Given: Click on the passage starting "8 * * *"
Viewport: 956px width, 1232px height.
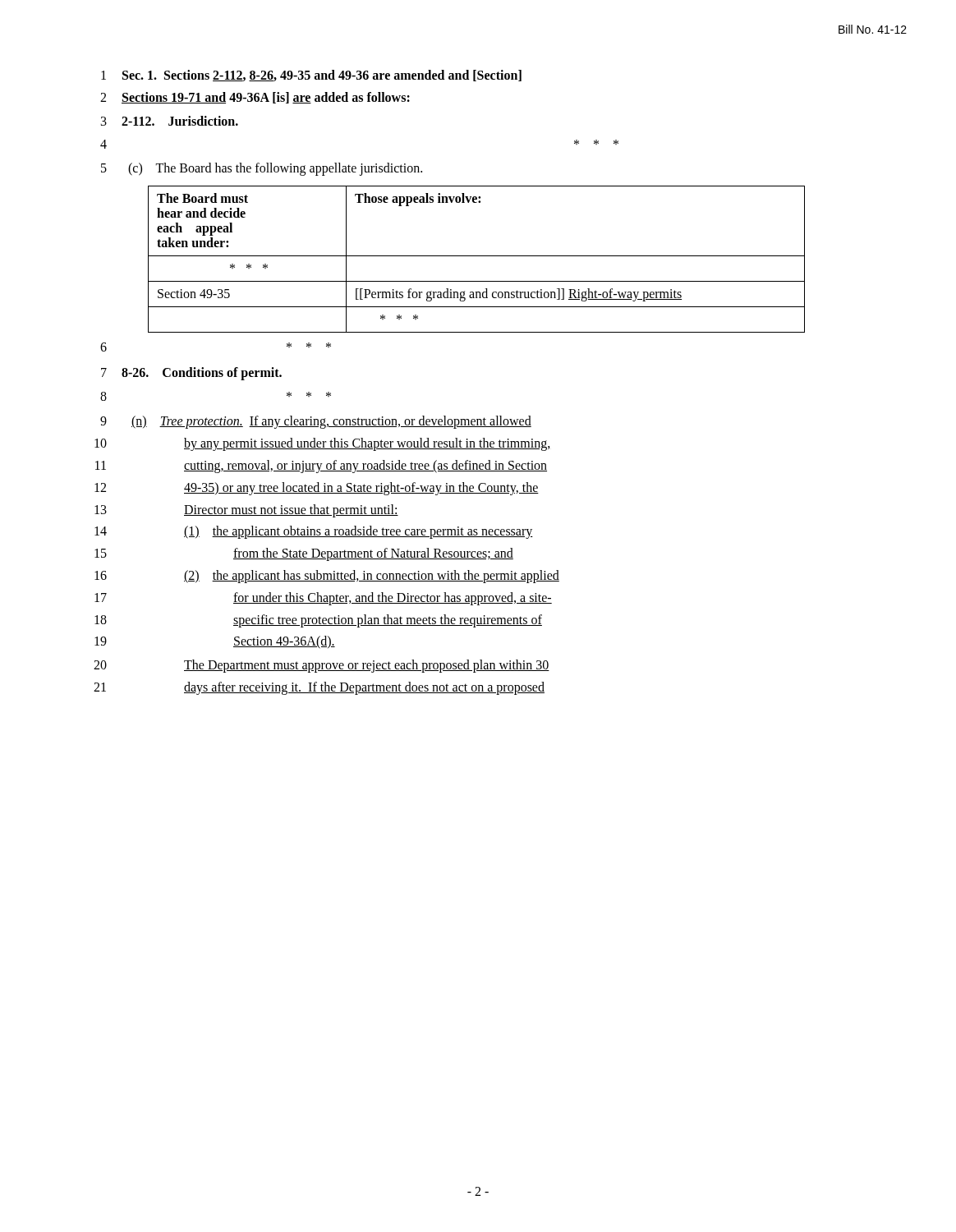Looking at the screenshot, I should tap(103, 395).
